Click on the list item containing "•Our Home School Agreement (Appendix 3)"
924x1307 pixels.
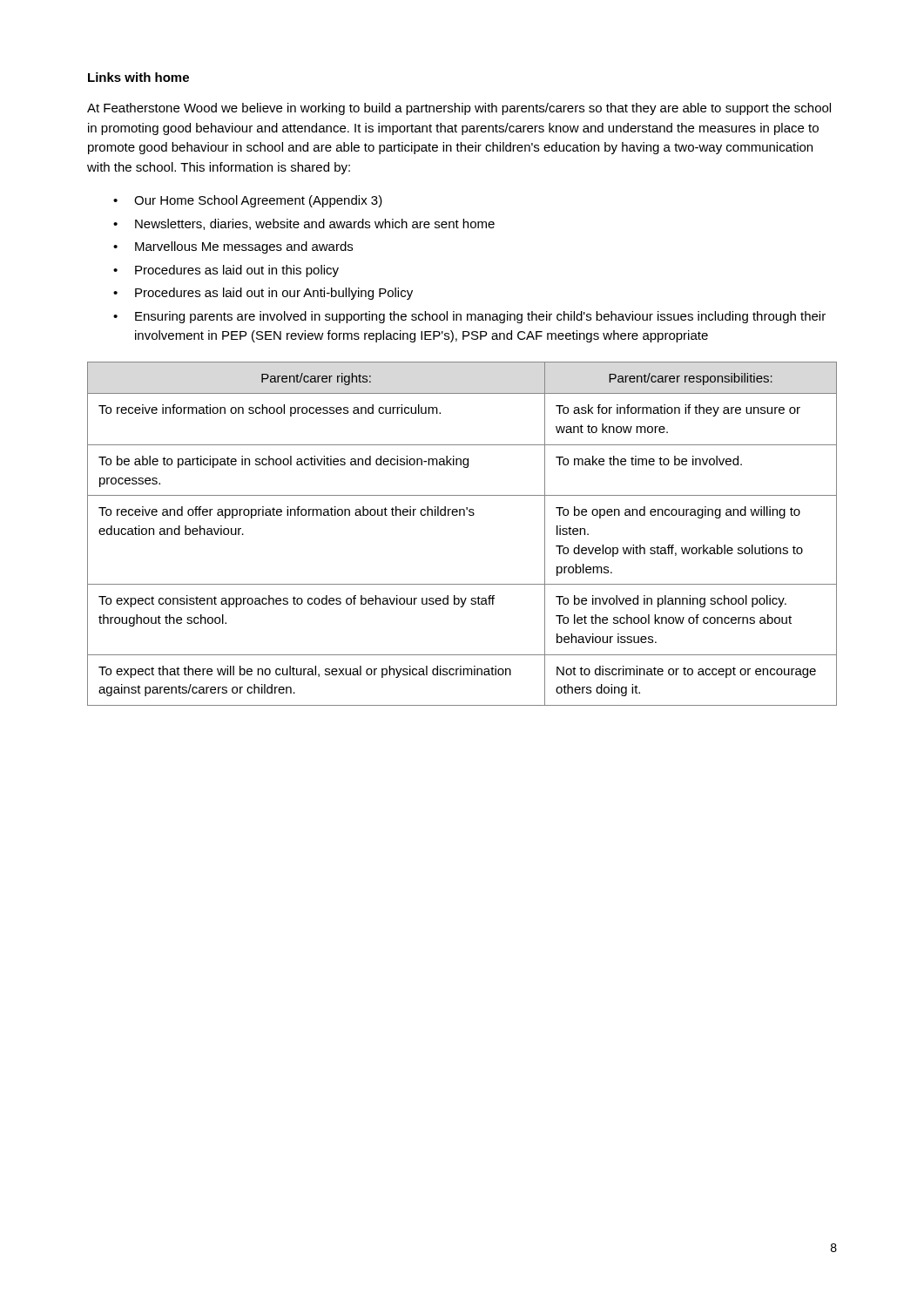[248, 201]
